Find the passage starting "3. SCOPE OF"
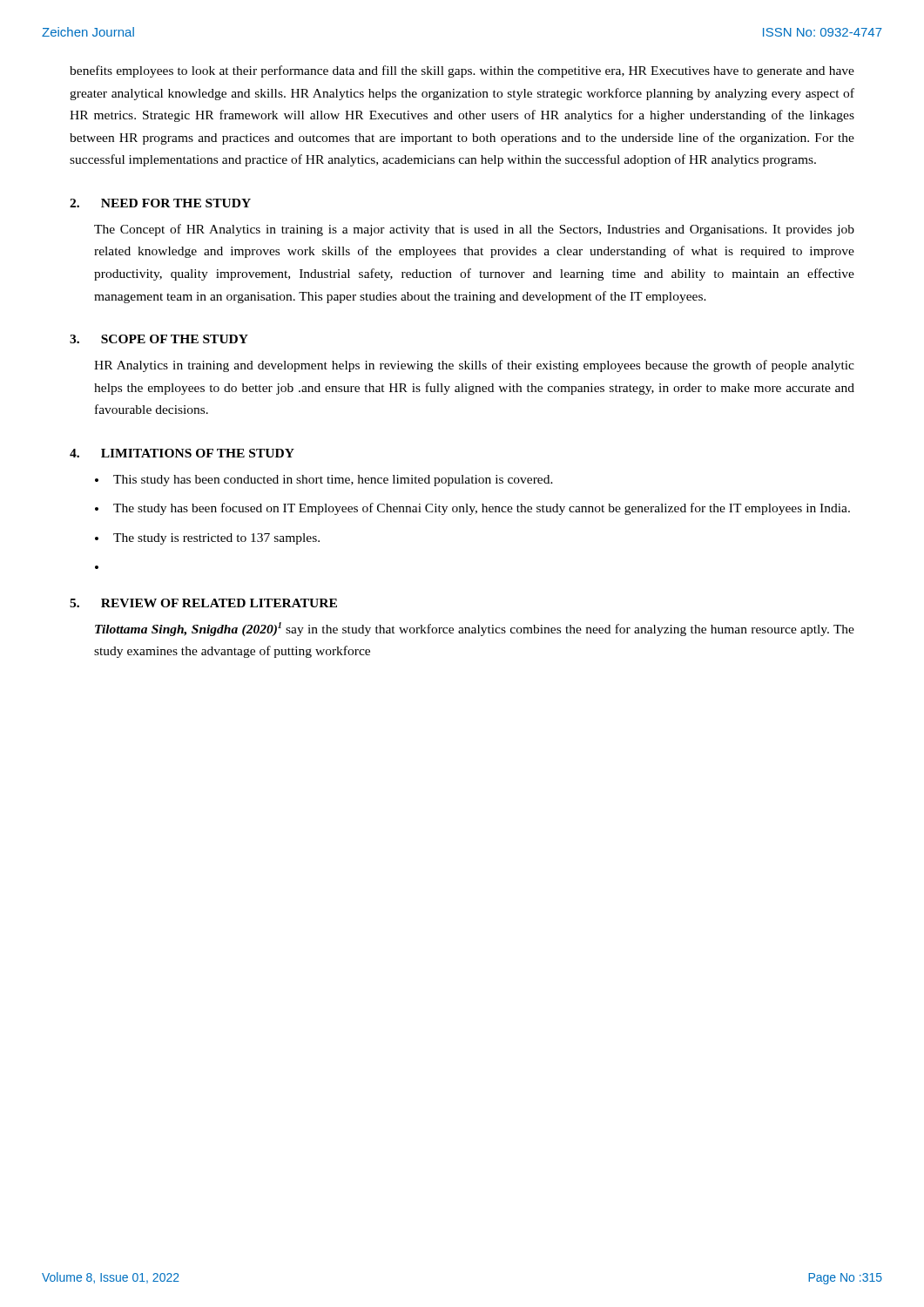Viewport: 924px width, 1307px height. point(159,339)
